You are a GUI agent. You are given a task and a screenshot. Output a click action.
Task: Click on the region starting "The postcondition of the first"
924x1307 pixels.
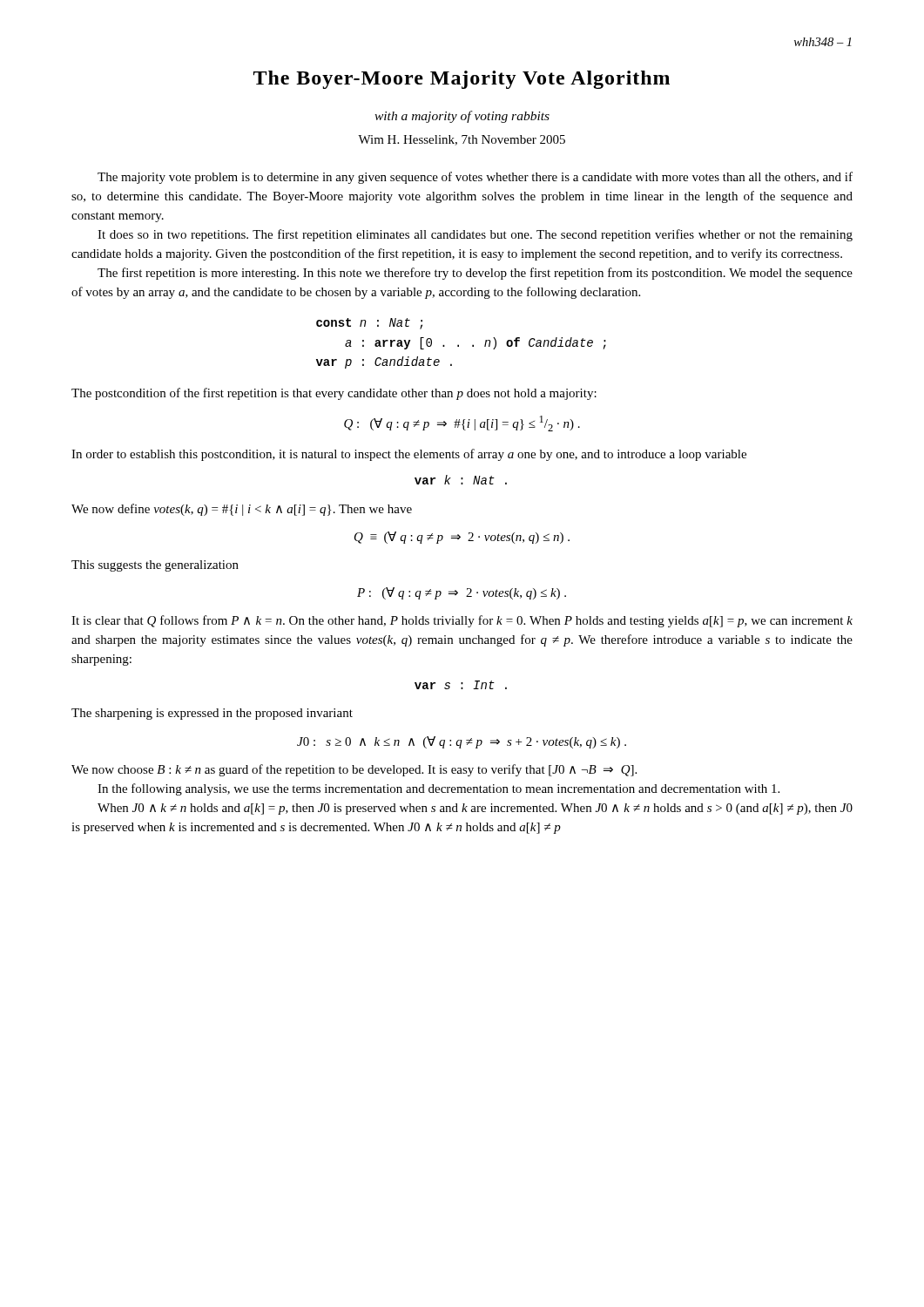tap(462, 393)
